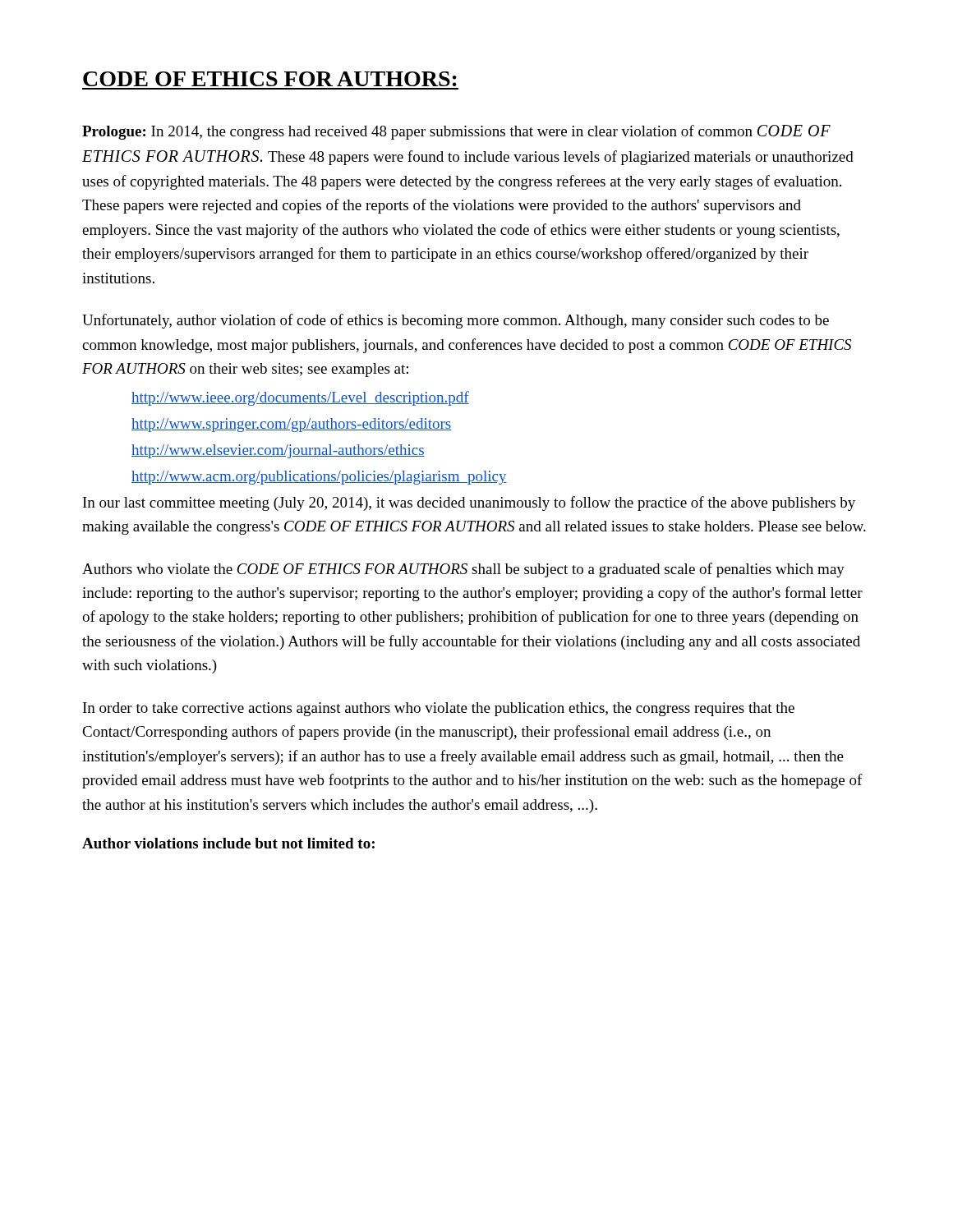Click where it says "CODE OF ETHICS FOR AUTHORS:"
The width and height of the screenshot is (953, 1232).
(x=270, y=79)
